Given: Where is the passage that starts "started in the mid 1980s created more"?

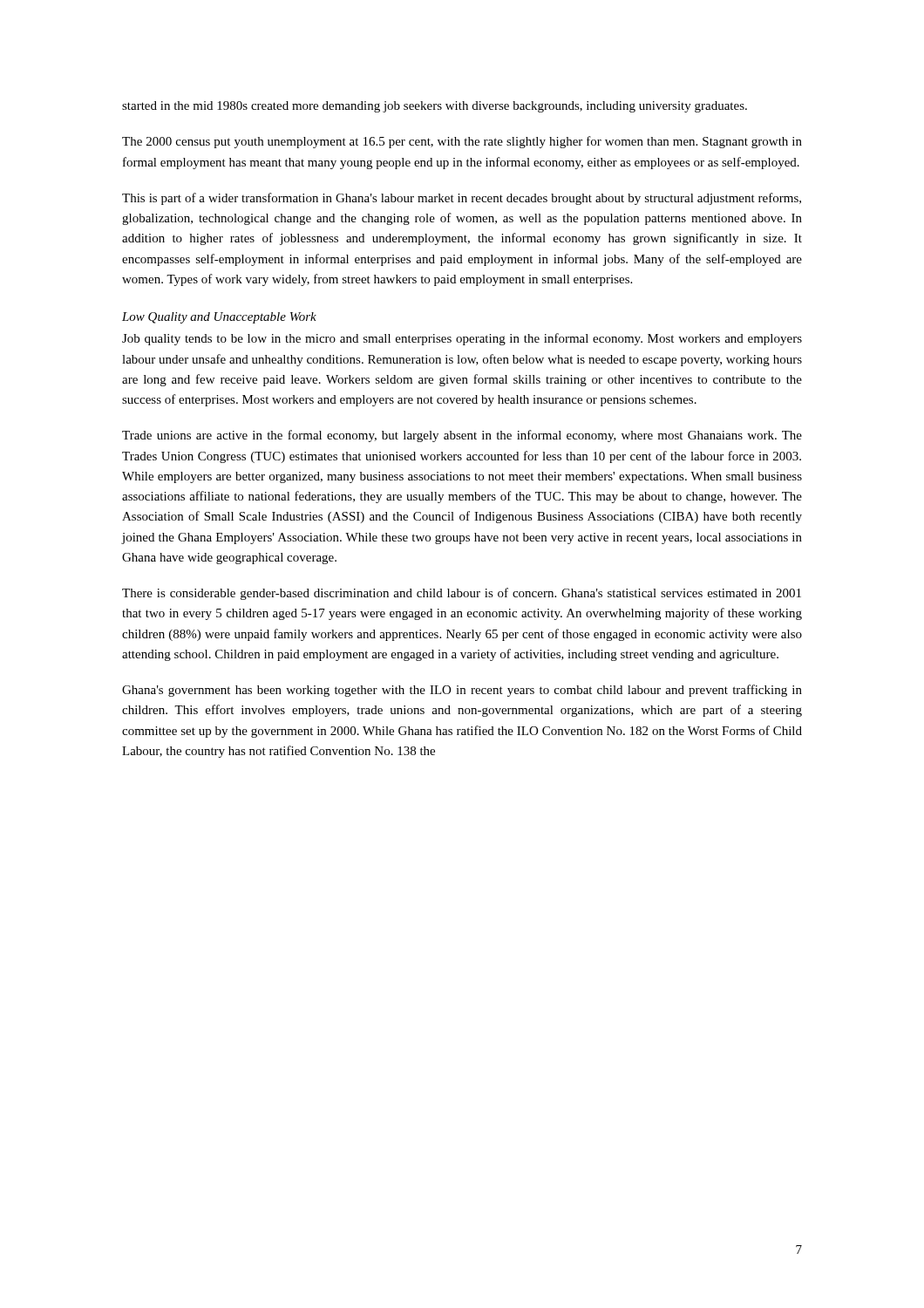Looking at the screenshot, I should coord(435,105).
